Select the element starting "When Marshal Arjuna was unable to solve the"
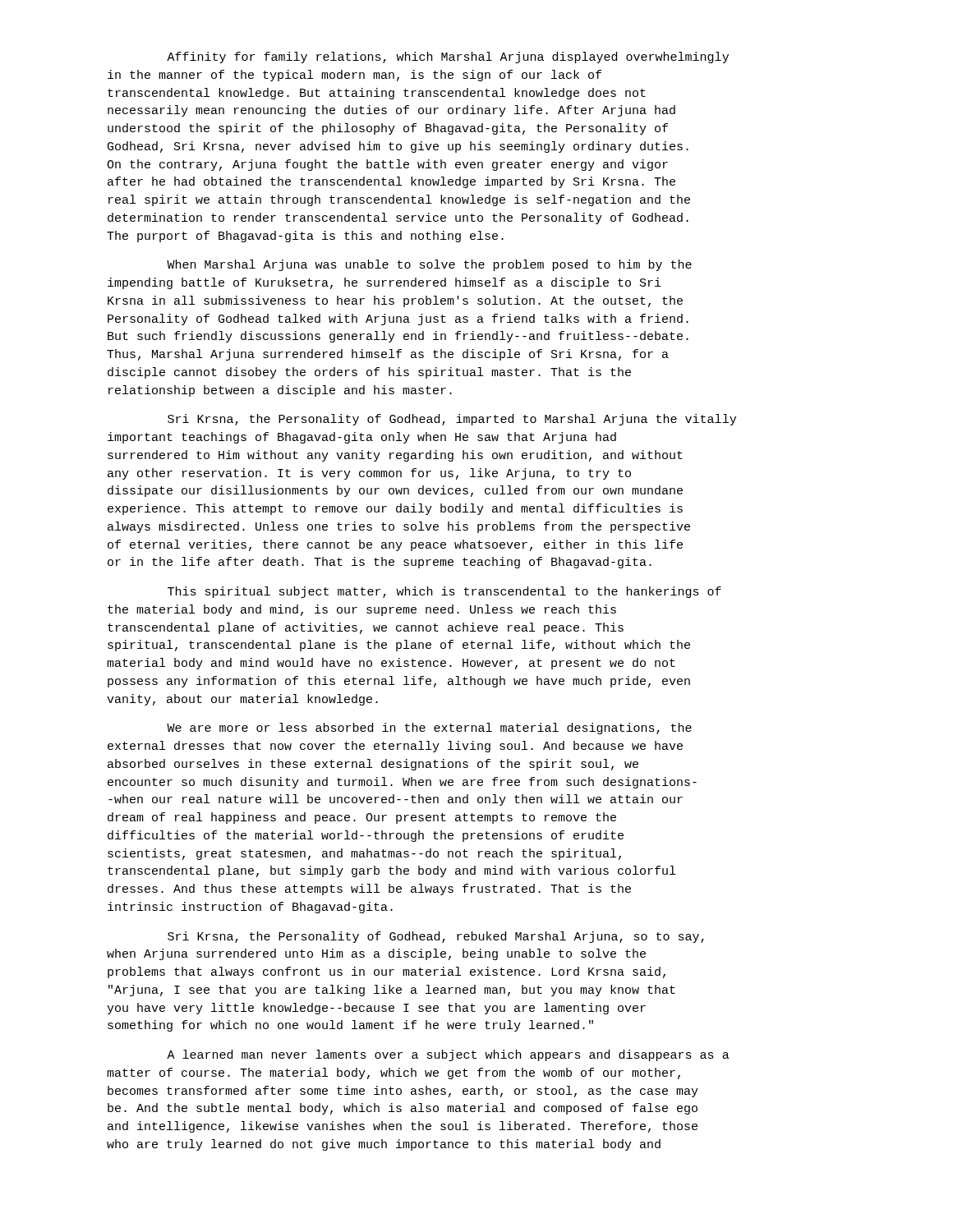The width and height of the screenshot is (953, 1232). 476,329
